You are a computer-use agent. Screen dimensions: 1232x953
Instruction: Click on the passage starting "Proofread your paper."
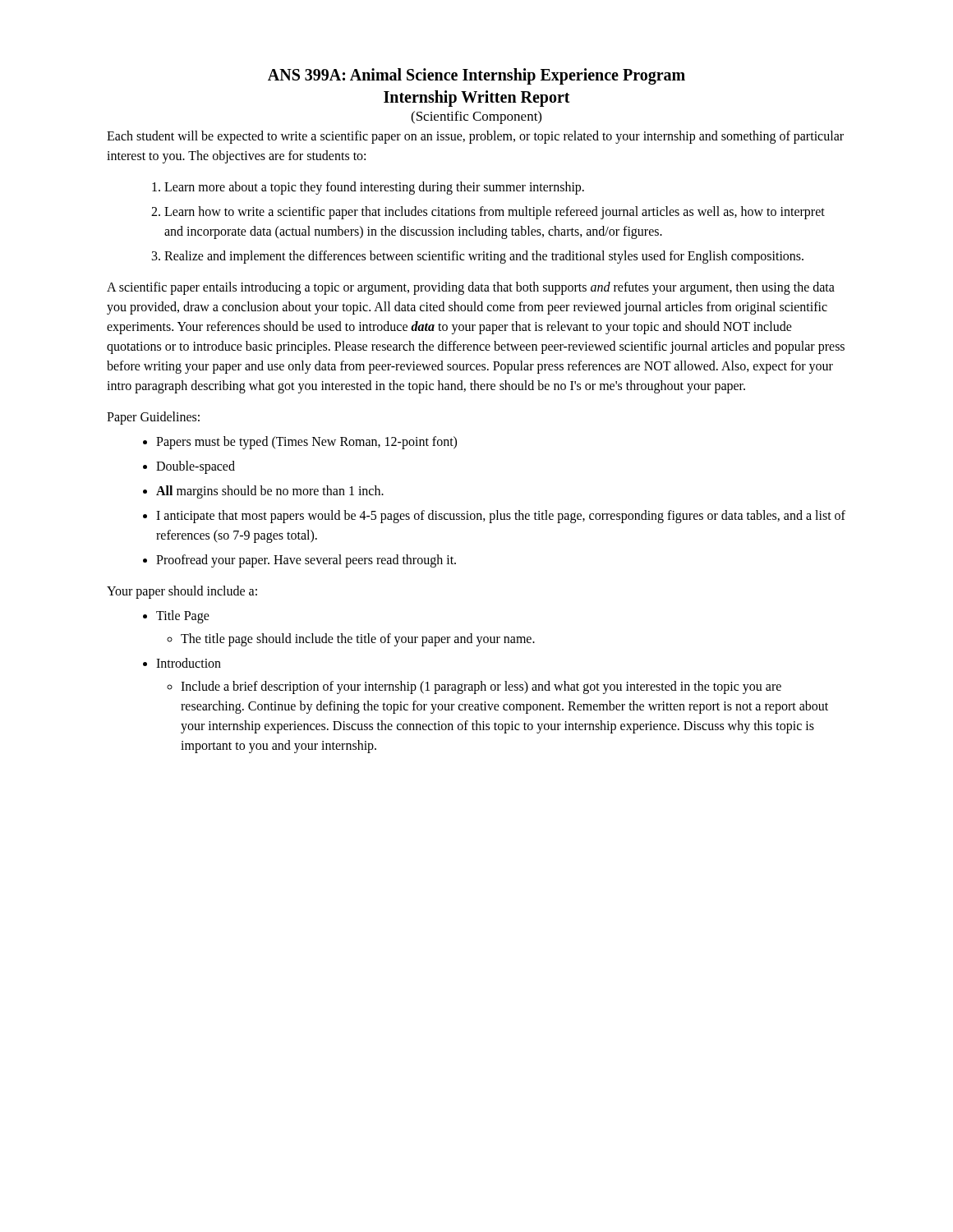pos(306,560)
